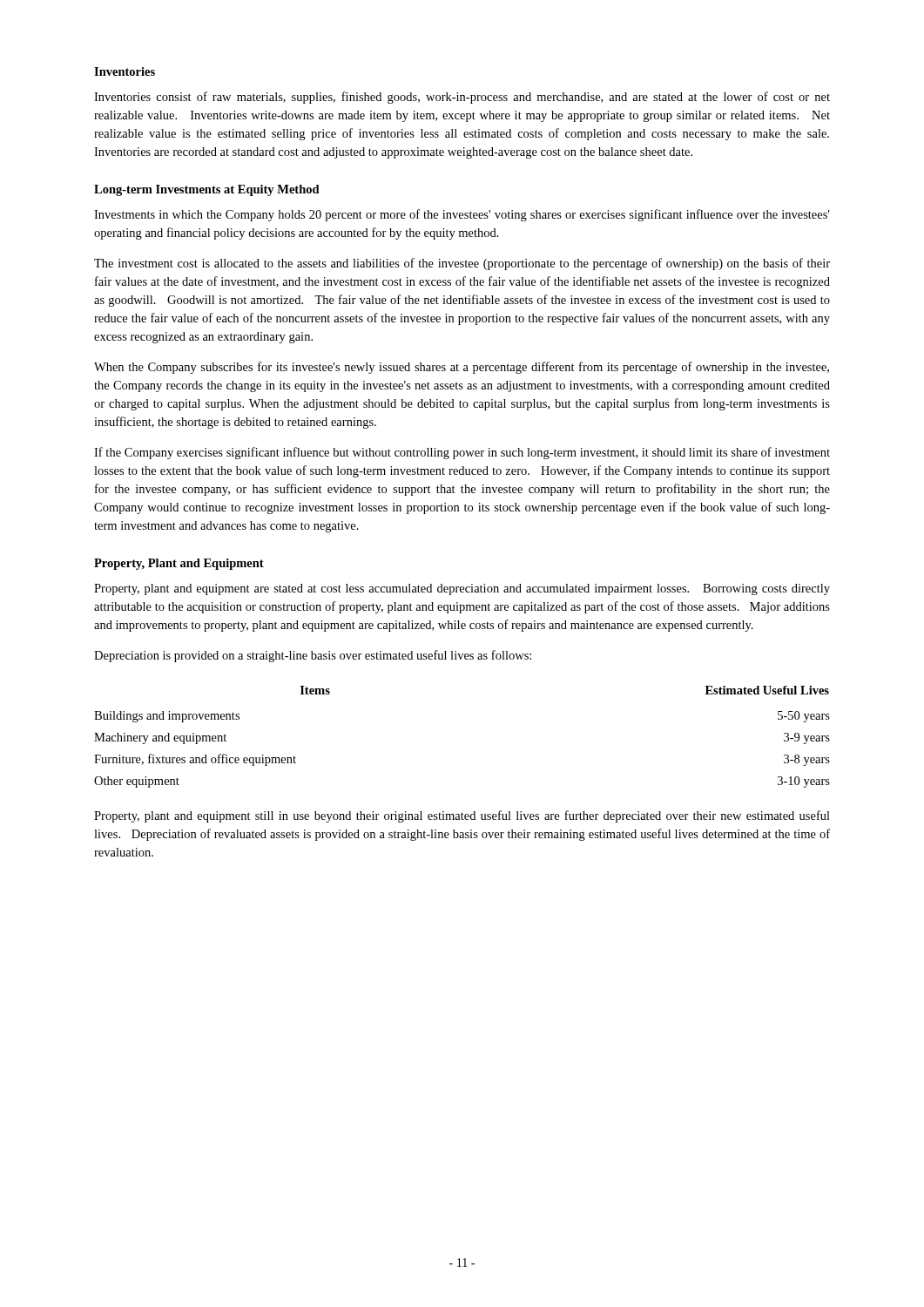Find the text block that reads "Depreciation is provided on a straight-line basis over"
This screenshot has height=1307, width=924.
click(313, 656)
